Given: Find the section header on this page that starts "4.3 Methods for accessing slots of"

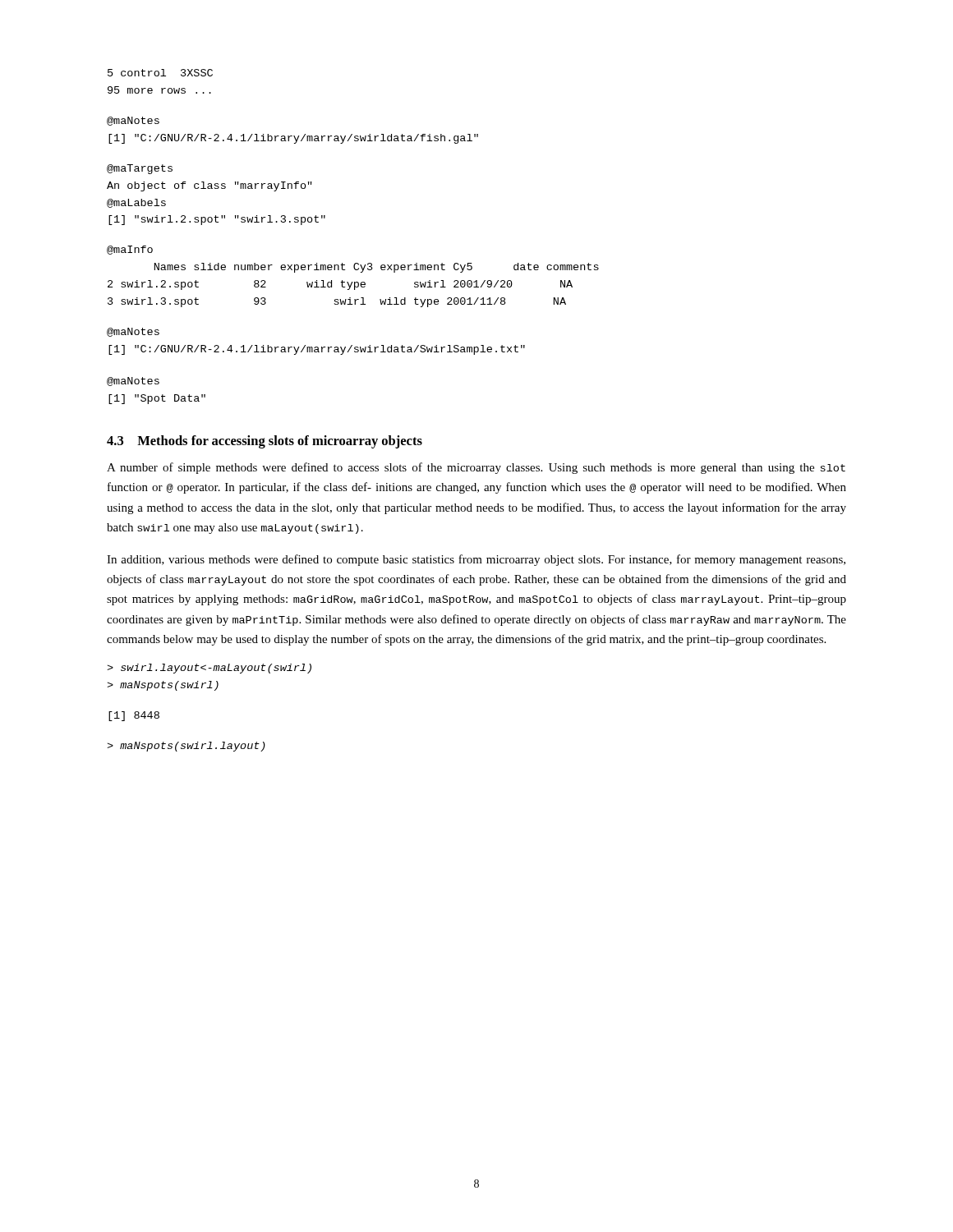Looking at the screenshot, I should 265,440.
